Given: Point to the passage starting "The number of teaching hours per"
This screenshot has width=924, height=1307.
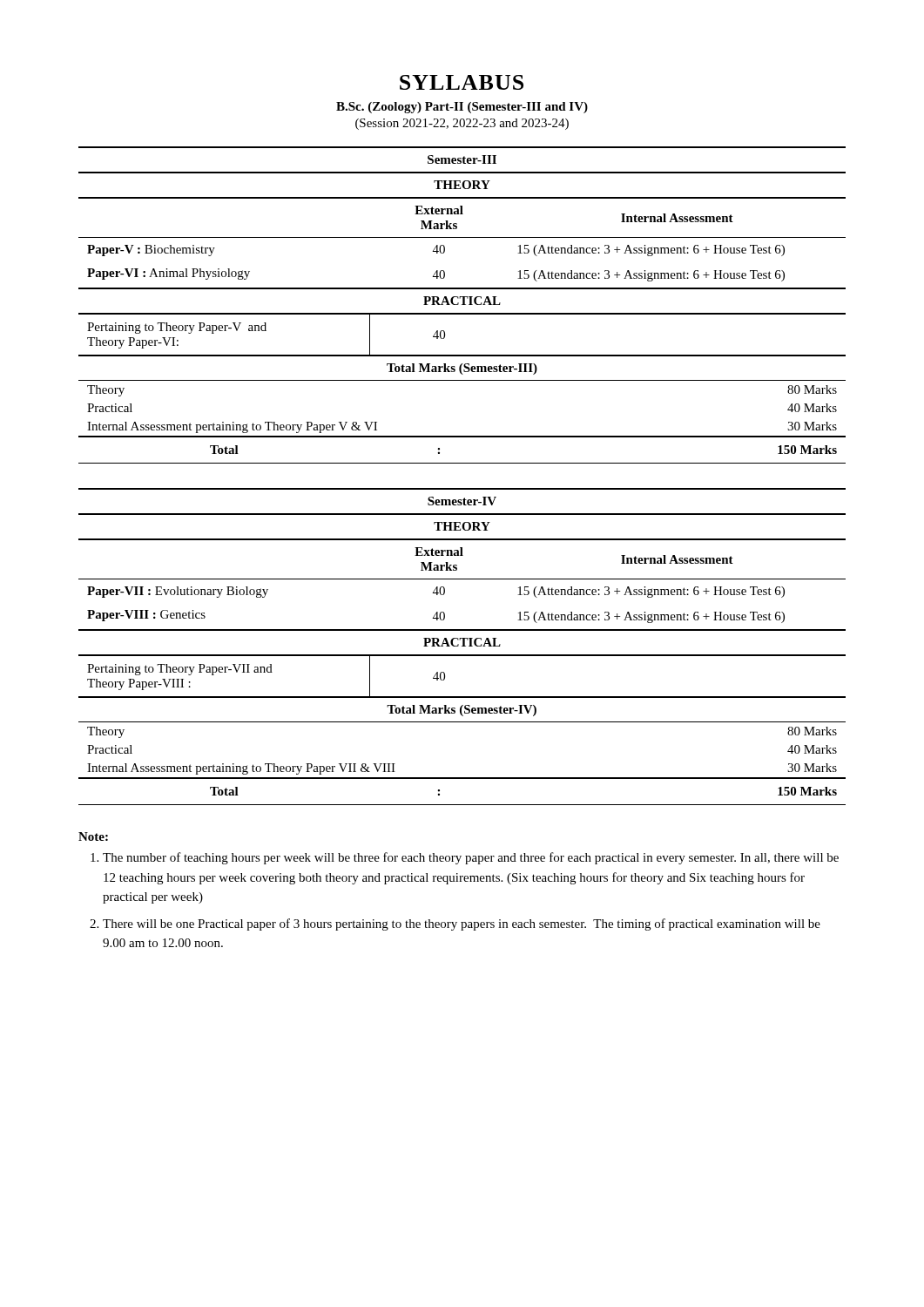Looking at the screenshot, I should [471, 877].
